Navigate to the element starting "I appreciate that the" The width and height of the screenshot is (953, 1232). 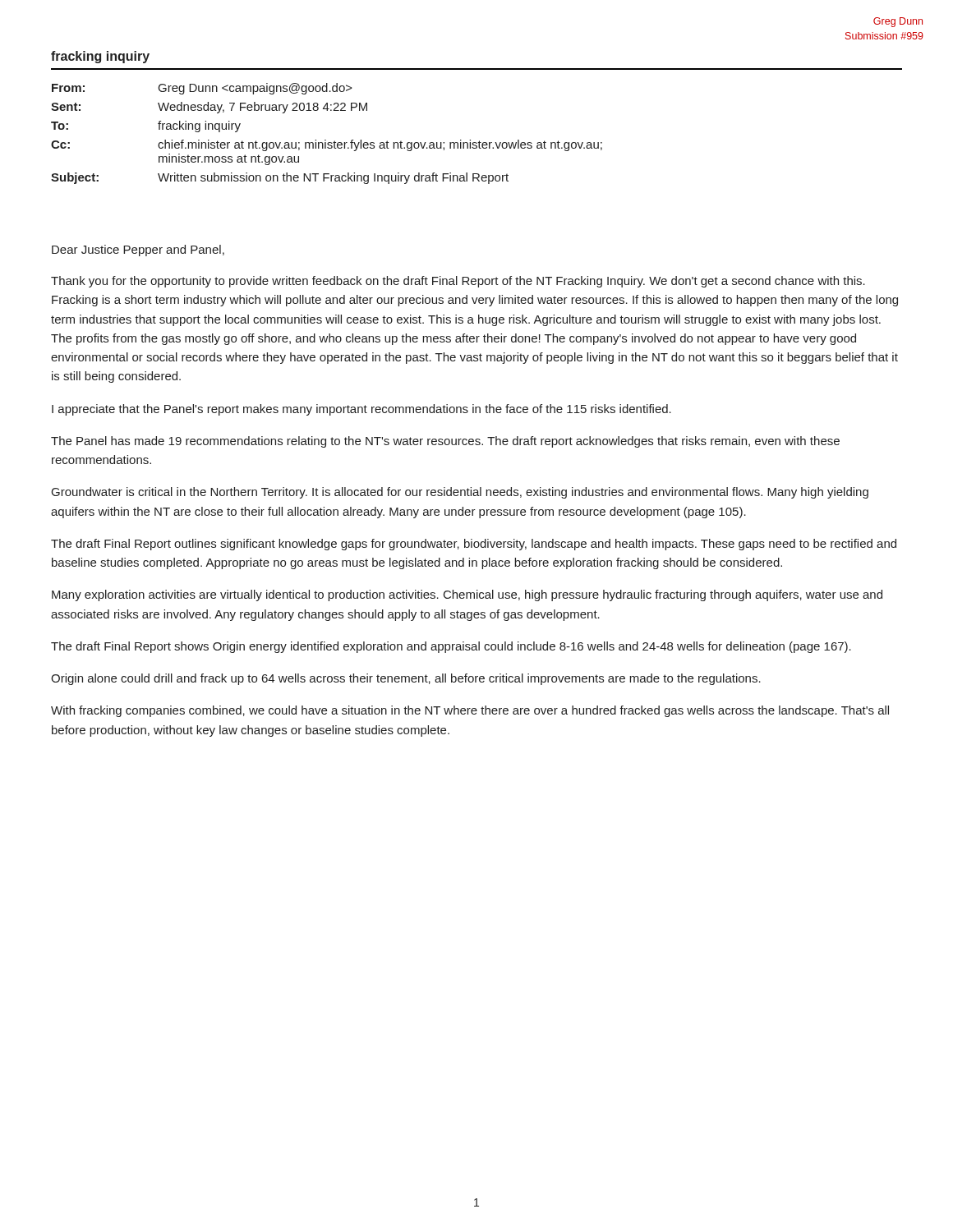click(361, 408)
